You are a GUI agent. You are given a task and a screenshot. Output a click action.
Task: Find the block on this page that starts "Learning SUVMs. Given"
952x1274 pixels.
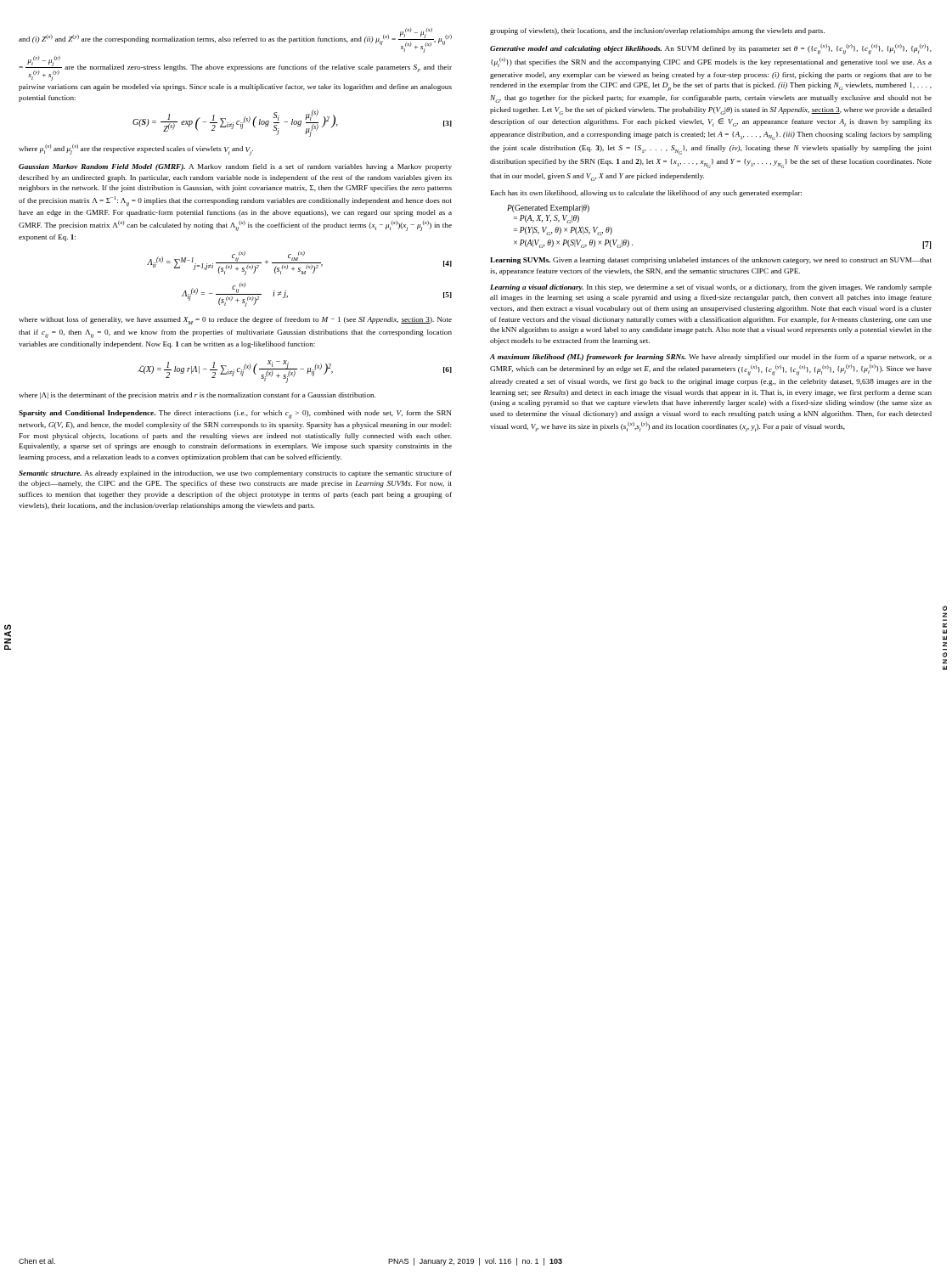[x=711, y=266]
